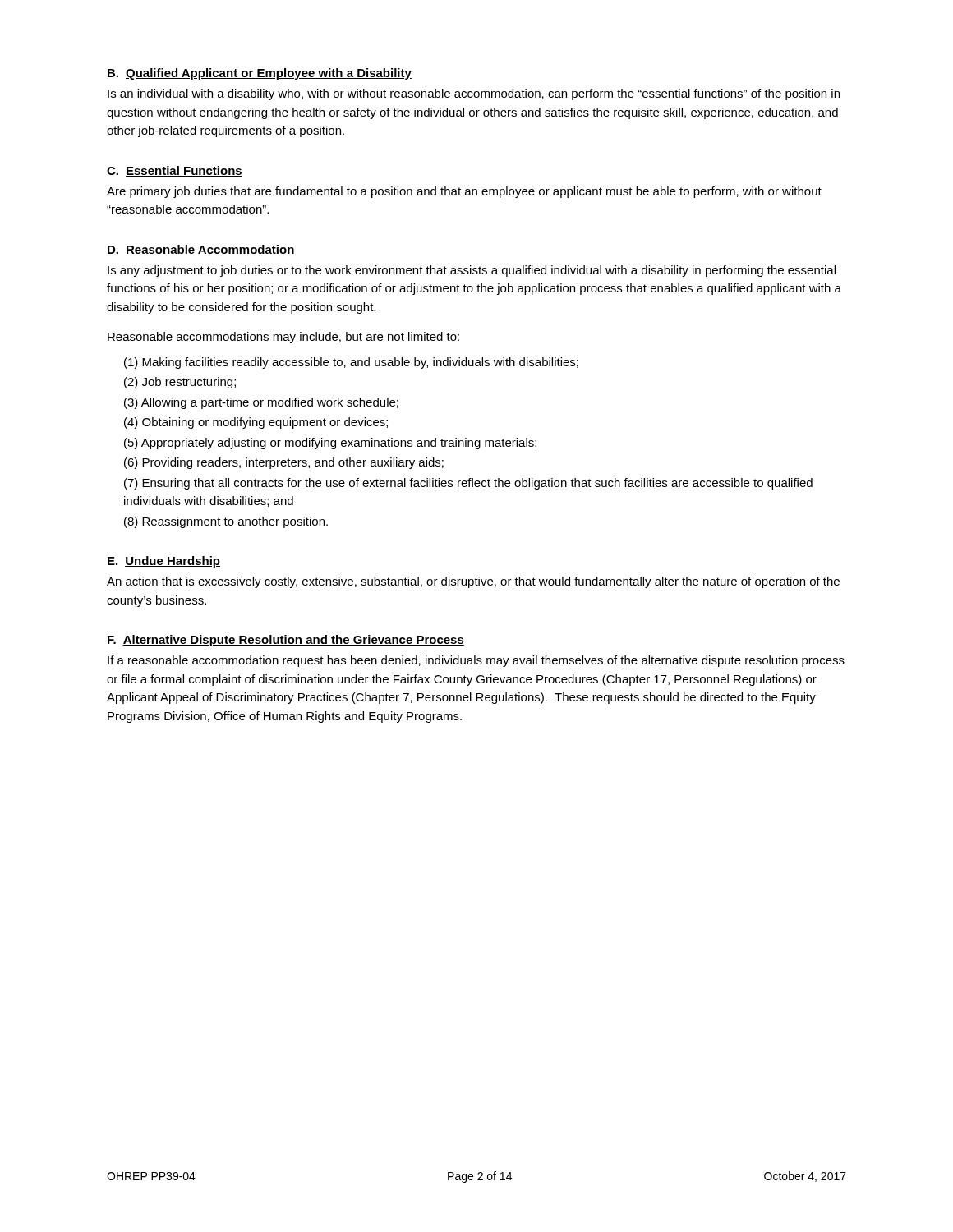Viewport: 953px width, 1232px height.
Task: Locate the section header with the text "F. Alternative Dispute Resolution and the"
Action: coord(285,639)
